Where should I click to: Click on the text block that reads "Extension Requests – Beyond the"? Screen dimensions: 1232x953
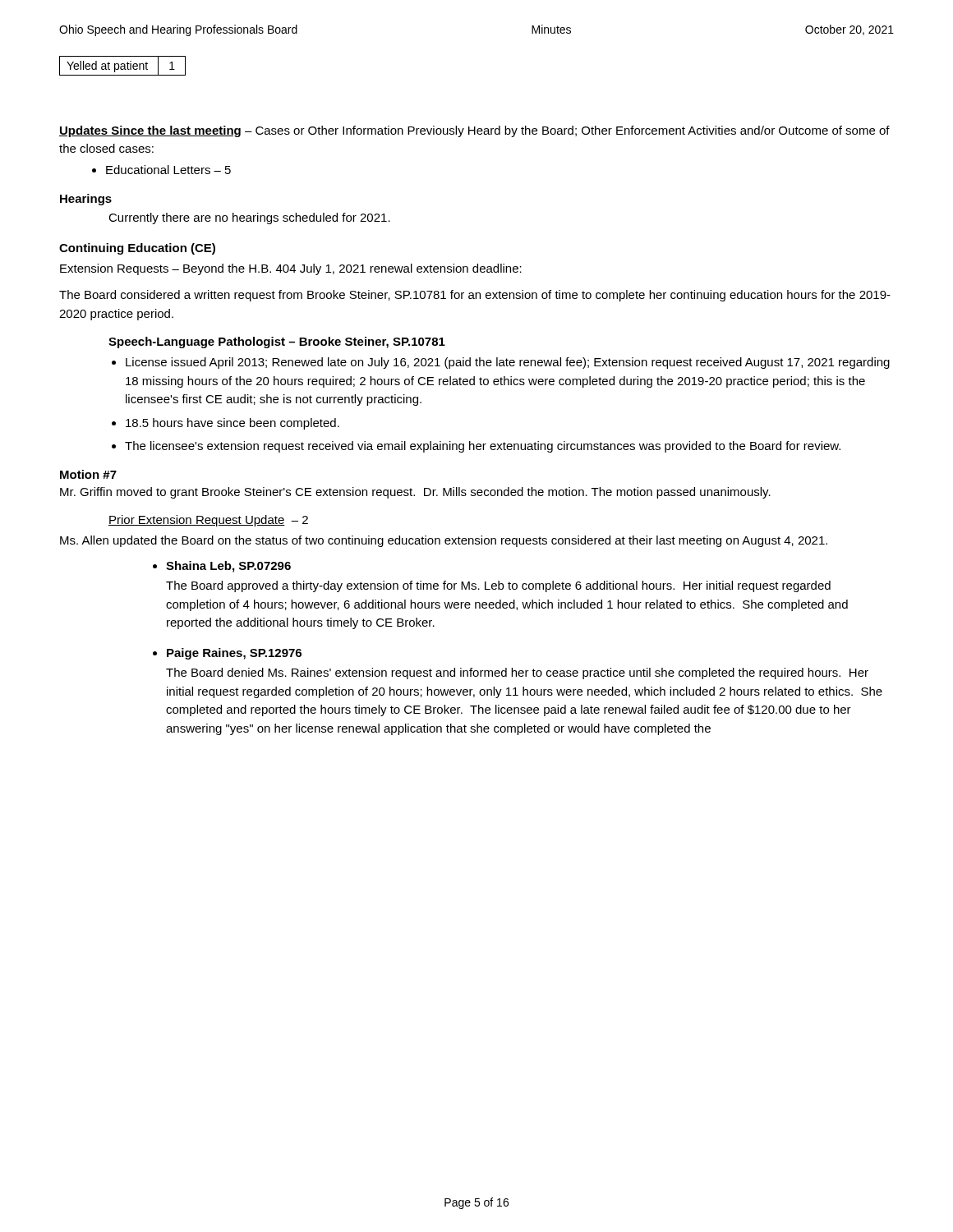291,268
